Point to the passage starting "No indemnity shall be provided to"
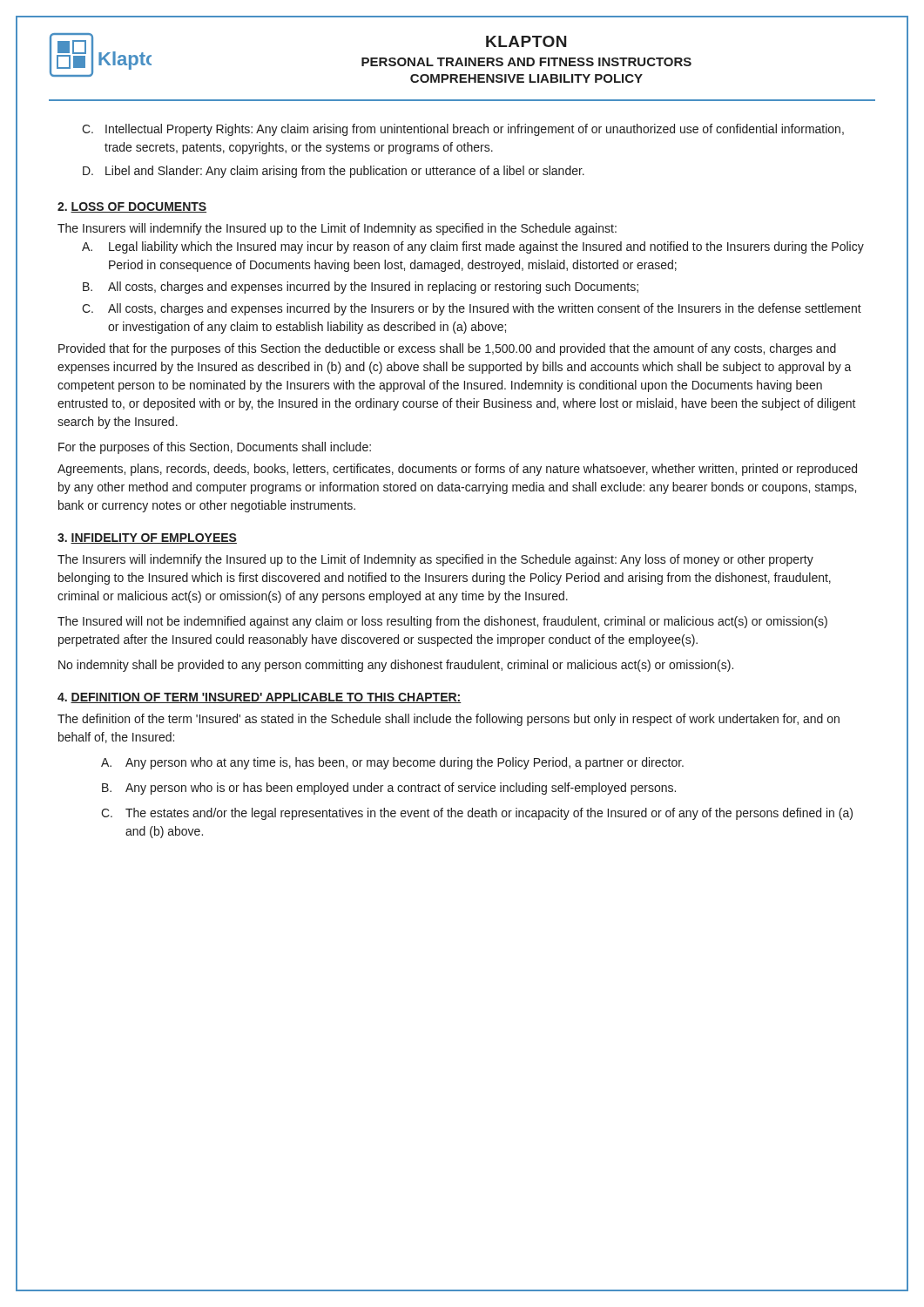924x1307 pixels. click(x=462, y=665)
